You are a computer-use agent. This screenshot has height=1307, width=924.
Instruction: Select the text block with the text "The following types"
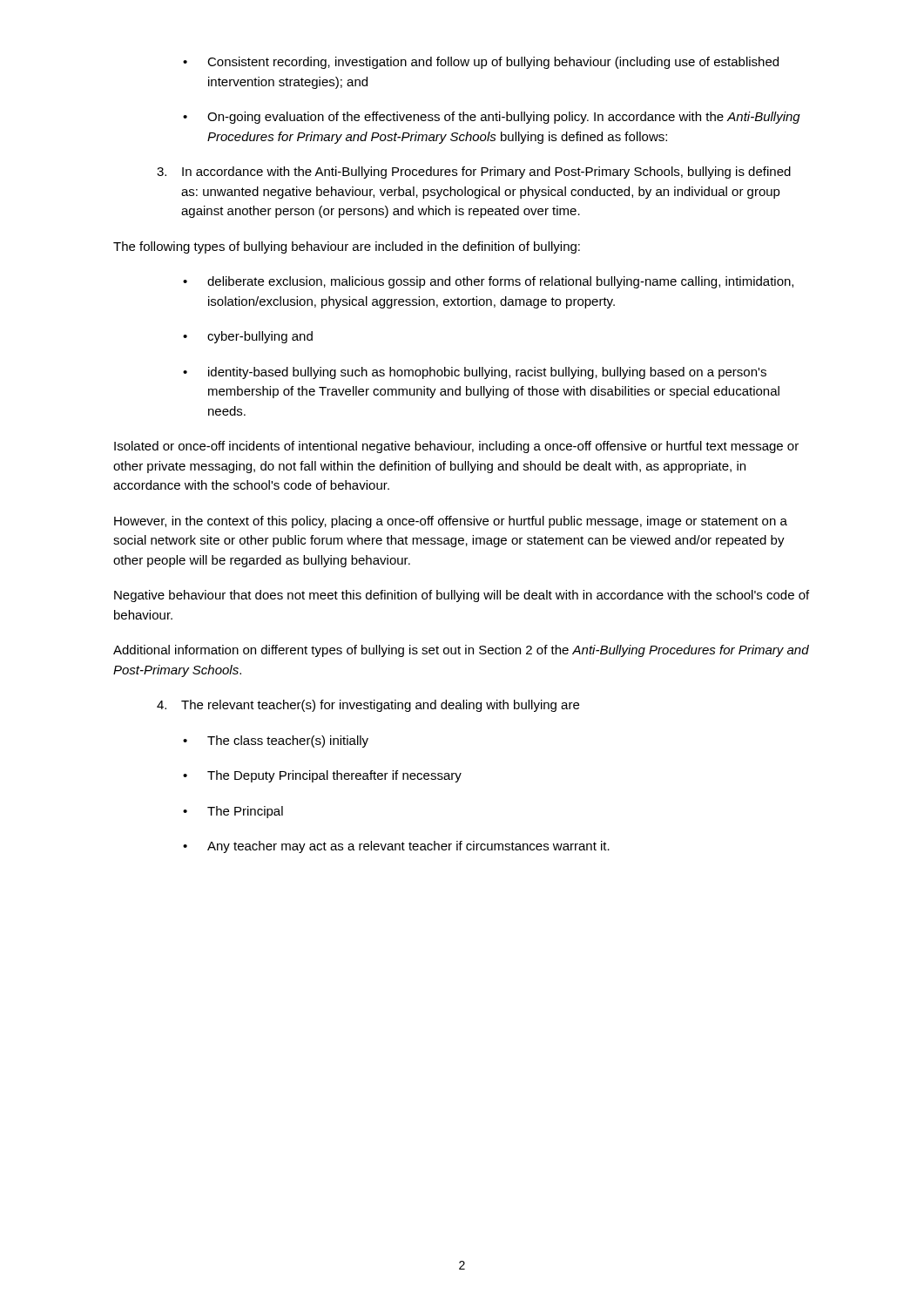(347, 246)
